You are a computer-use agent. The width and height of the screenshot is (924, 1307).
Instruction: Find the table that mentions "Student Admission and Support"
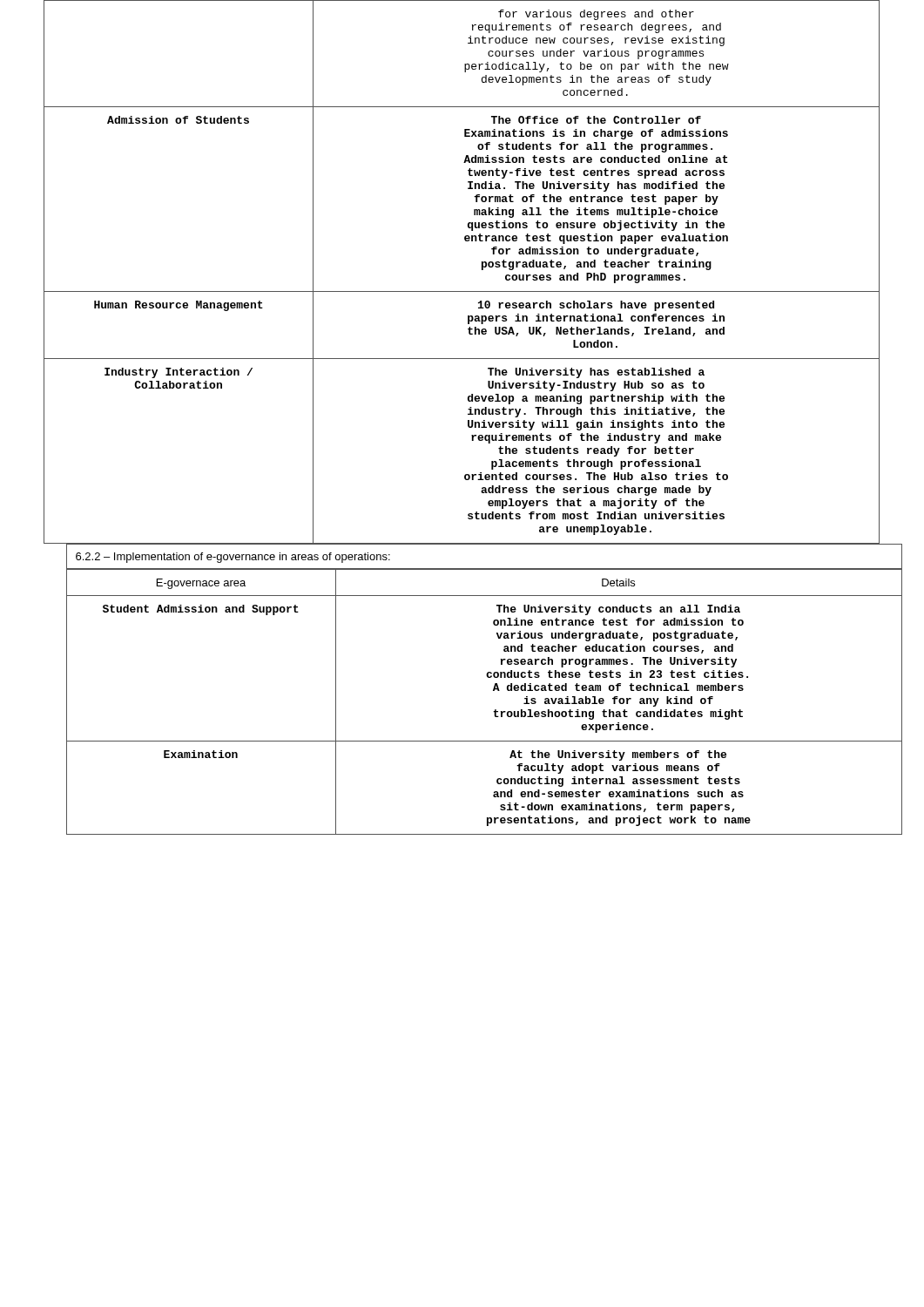484,702
